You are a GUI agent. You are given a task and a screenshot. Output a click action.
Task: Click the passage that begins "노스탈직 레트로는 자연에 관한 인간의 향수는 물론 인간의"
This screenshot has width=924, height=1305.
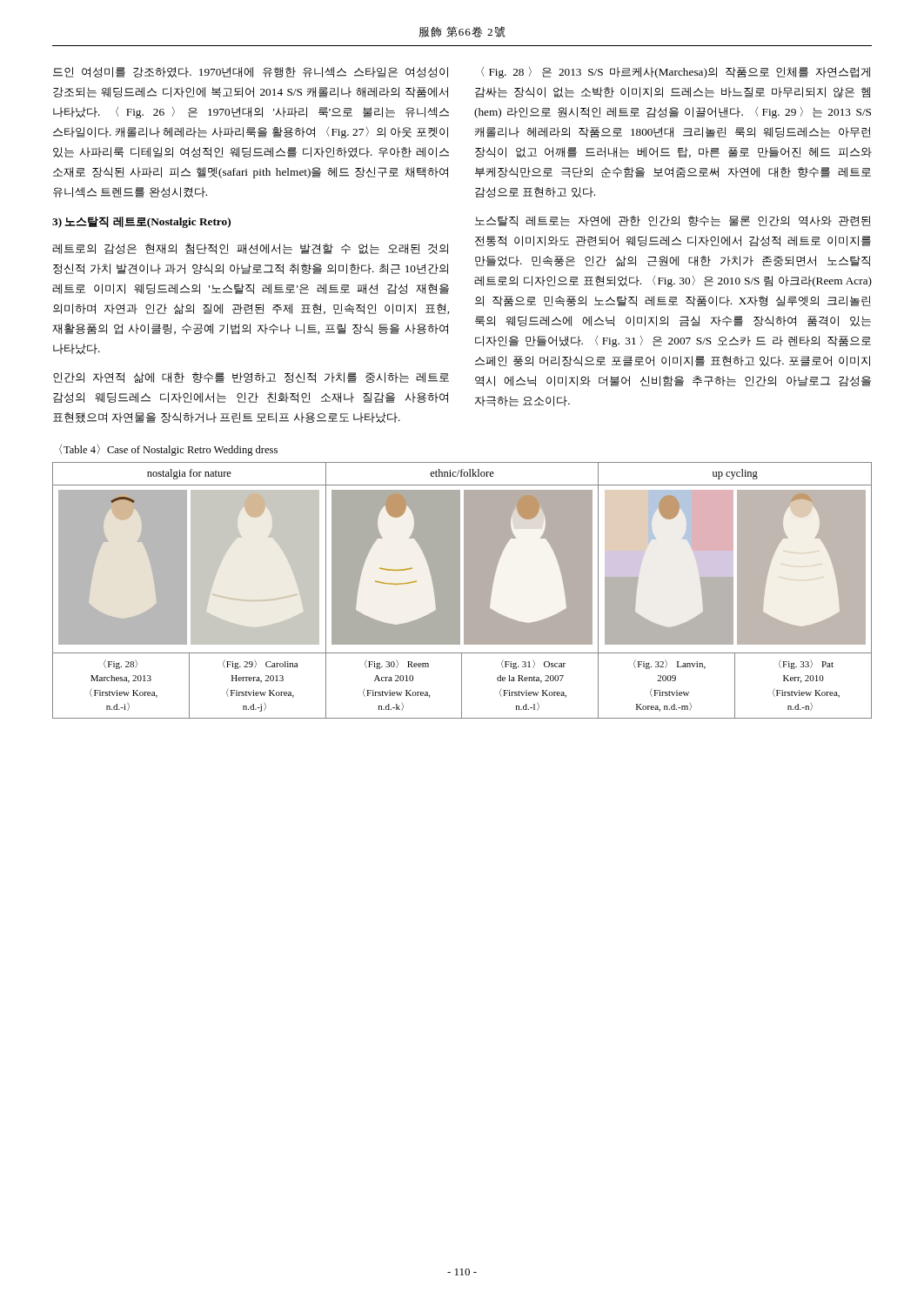click(673, 311)
